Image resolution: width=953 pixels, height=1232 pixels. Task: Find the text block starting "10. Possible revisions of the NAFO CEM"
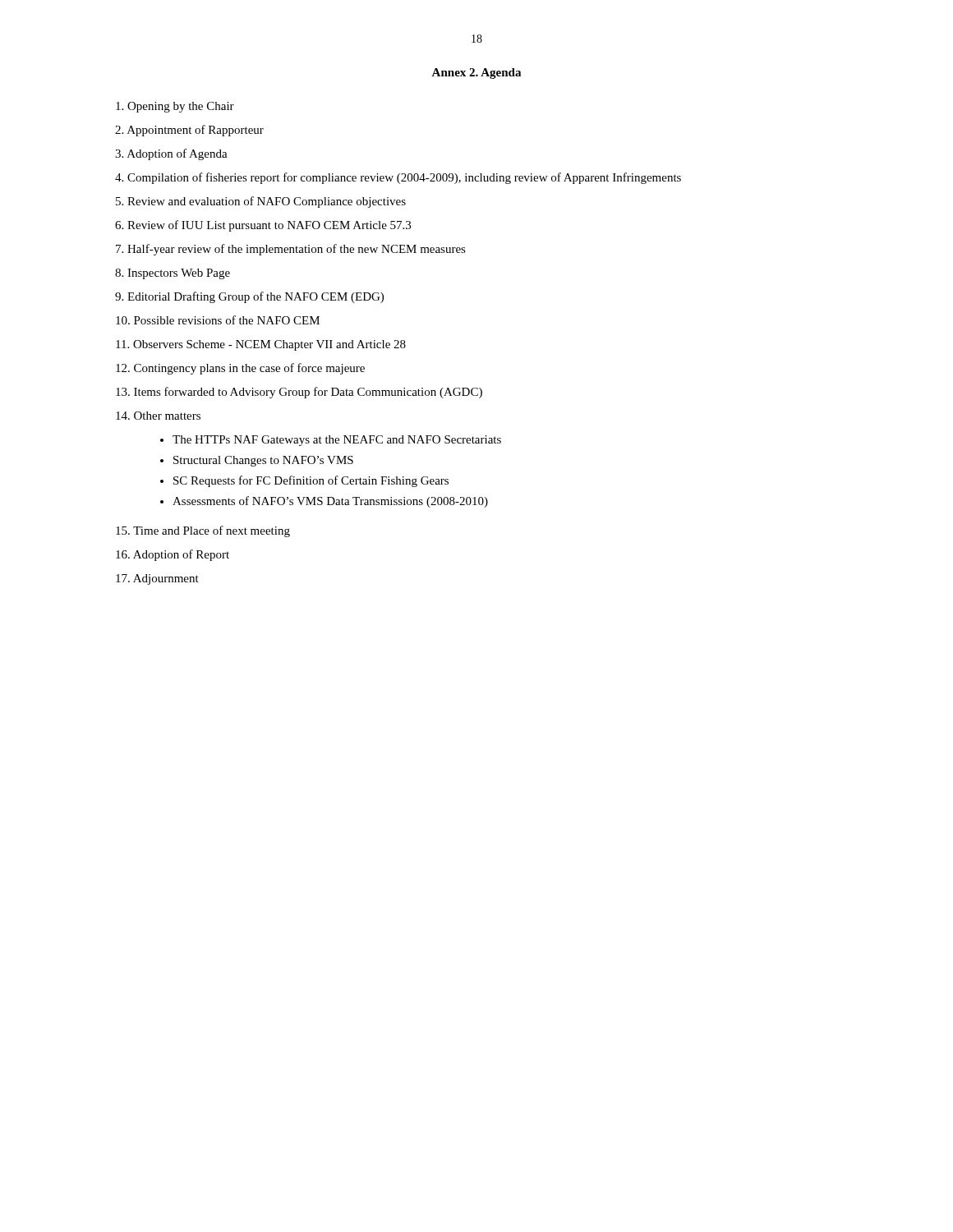pos(218,320)
